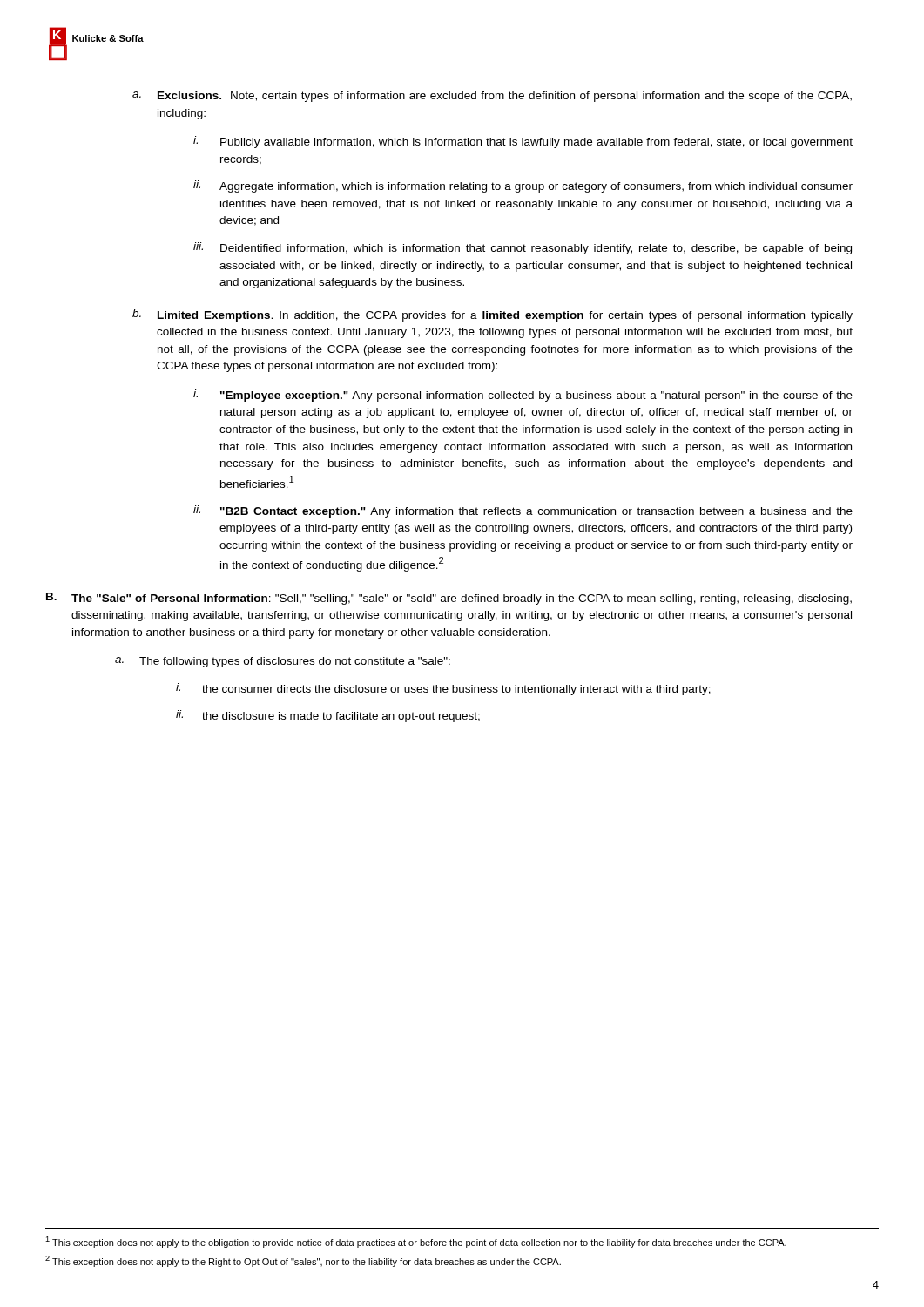Navigate to the block starting "a. The following types of disclosures do"
The width and height of the screenshot is (924, 1307).
coord(283,662)
